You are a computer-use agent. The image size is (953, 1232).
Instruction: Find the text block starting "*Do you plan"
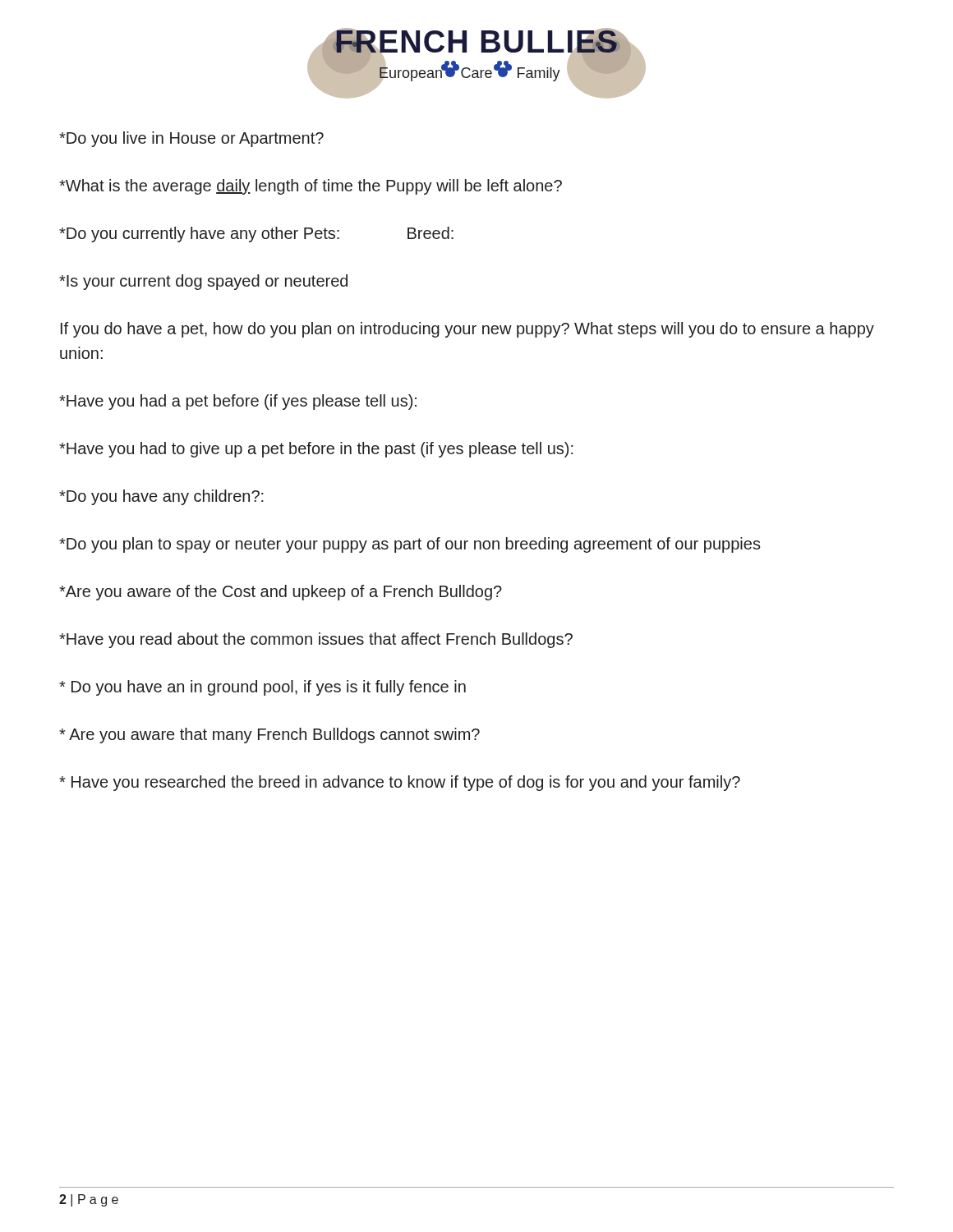[410, 544]
